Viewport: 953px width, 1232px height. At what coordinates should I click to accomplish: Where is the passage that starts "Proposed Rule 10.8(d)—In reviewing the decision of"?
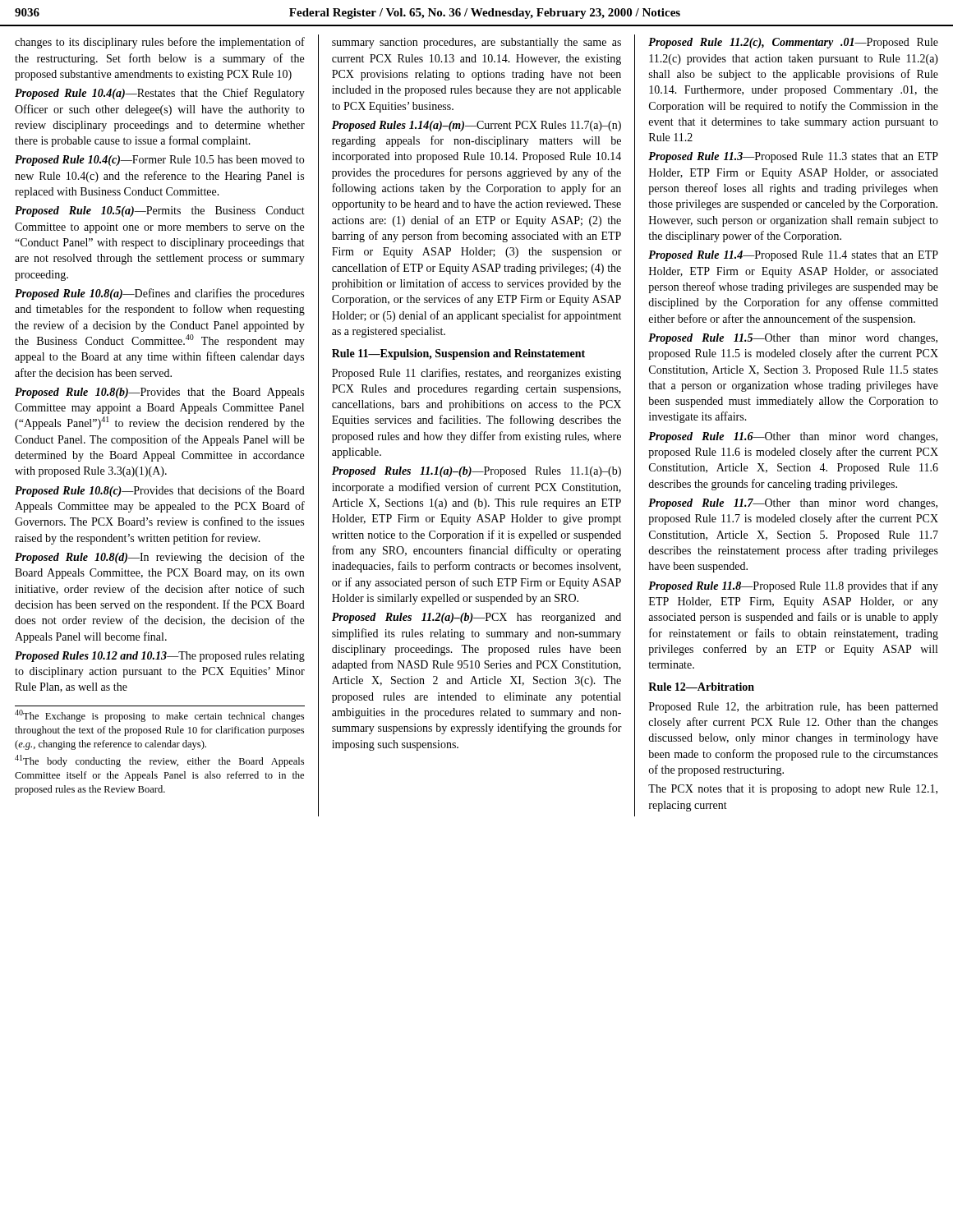[x=160, y=597]
